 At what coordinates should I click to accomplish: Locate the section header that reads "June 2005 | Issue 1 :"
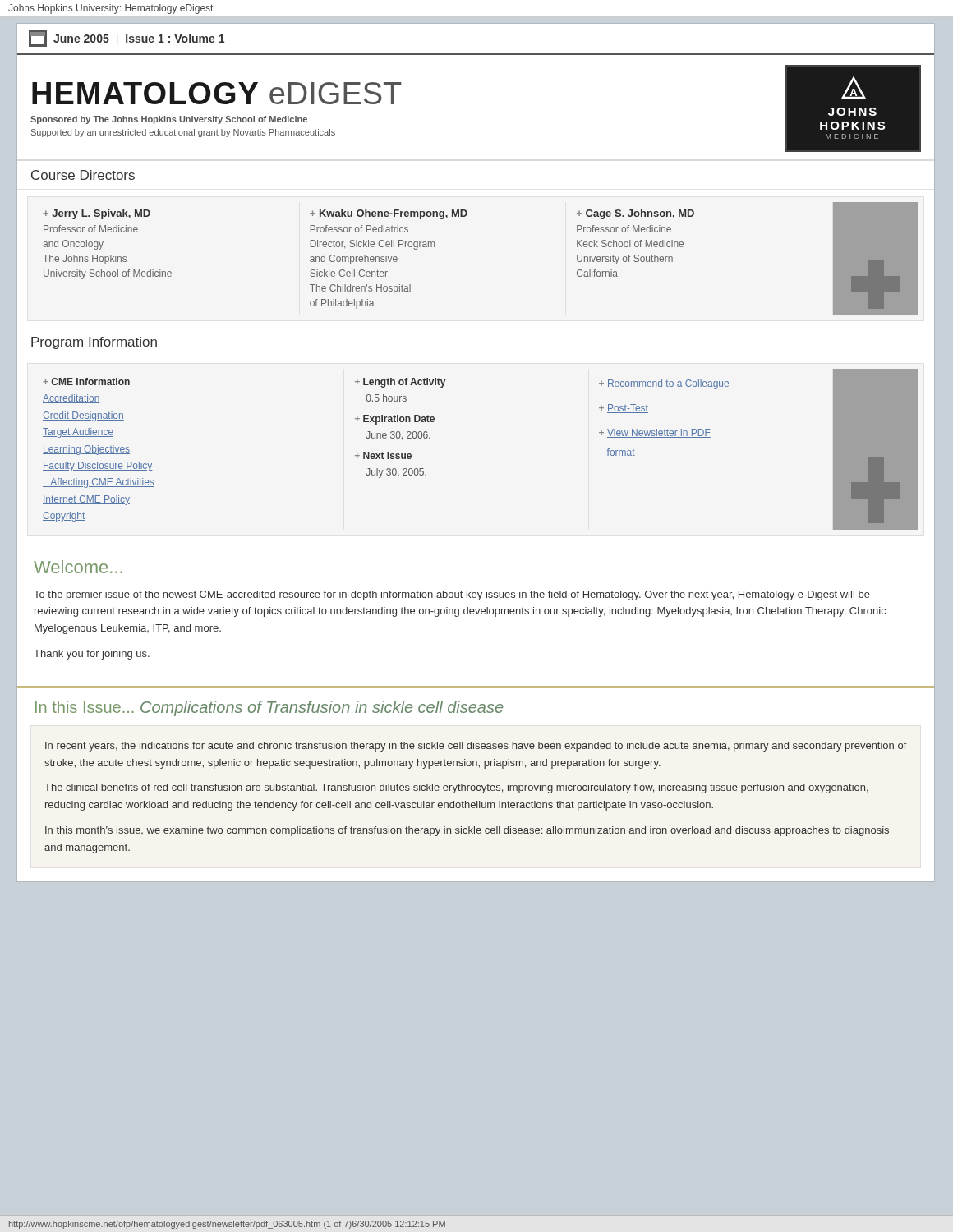coord(127,39)
